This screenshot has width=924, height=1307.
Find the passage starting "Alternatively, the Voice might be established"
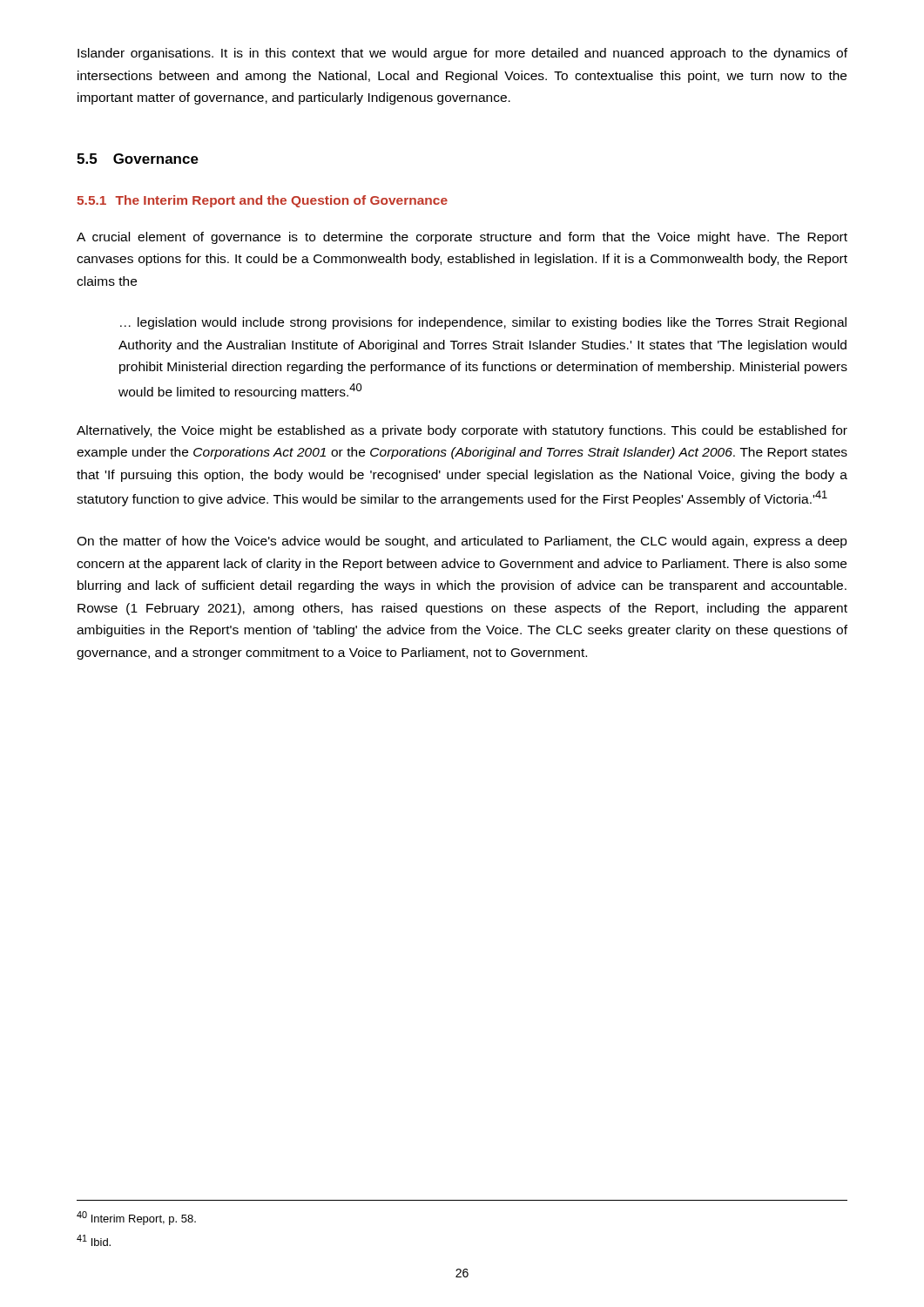(x=462, y=465)
